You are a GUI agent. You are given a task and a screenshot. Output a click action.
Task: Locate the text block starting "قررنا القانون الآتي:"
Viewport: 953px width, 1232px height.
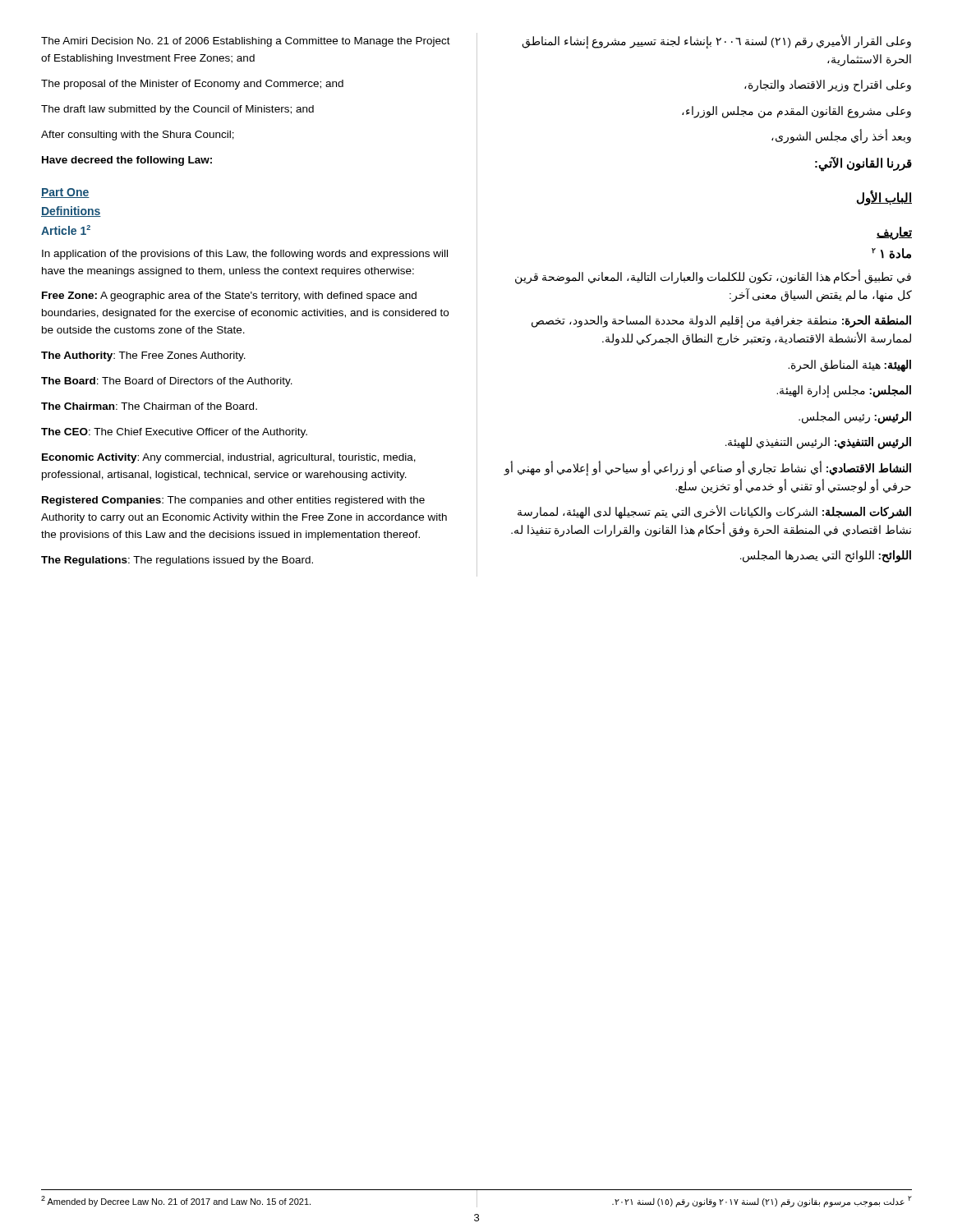(x=863, y=164)
